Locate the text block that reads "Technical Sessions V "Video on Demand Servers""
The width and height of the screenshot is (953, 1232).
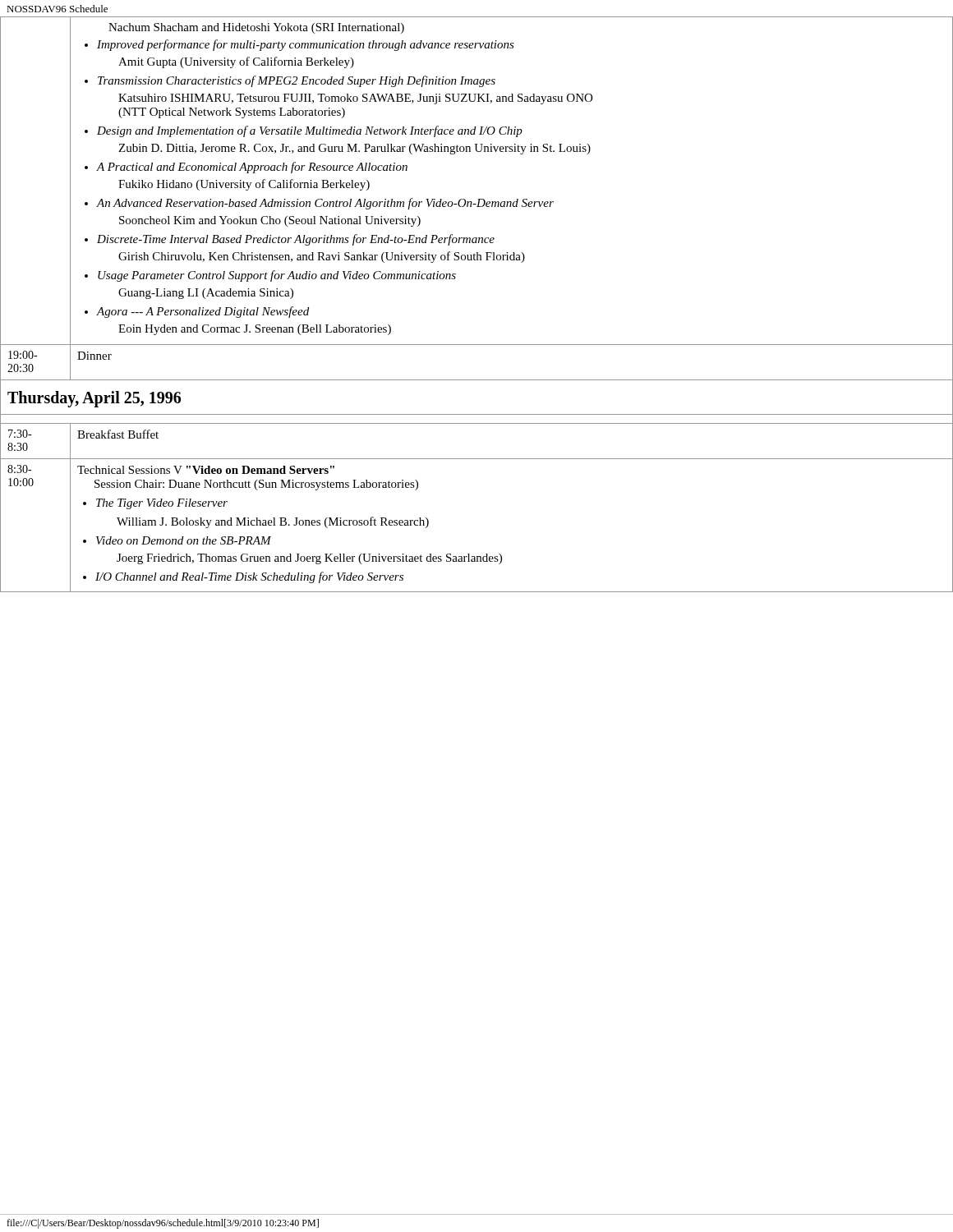tap(248, 477)
